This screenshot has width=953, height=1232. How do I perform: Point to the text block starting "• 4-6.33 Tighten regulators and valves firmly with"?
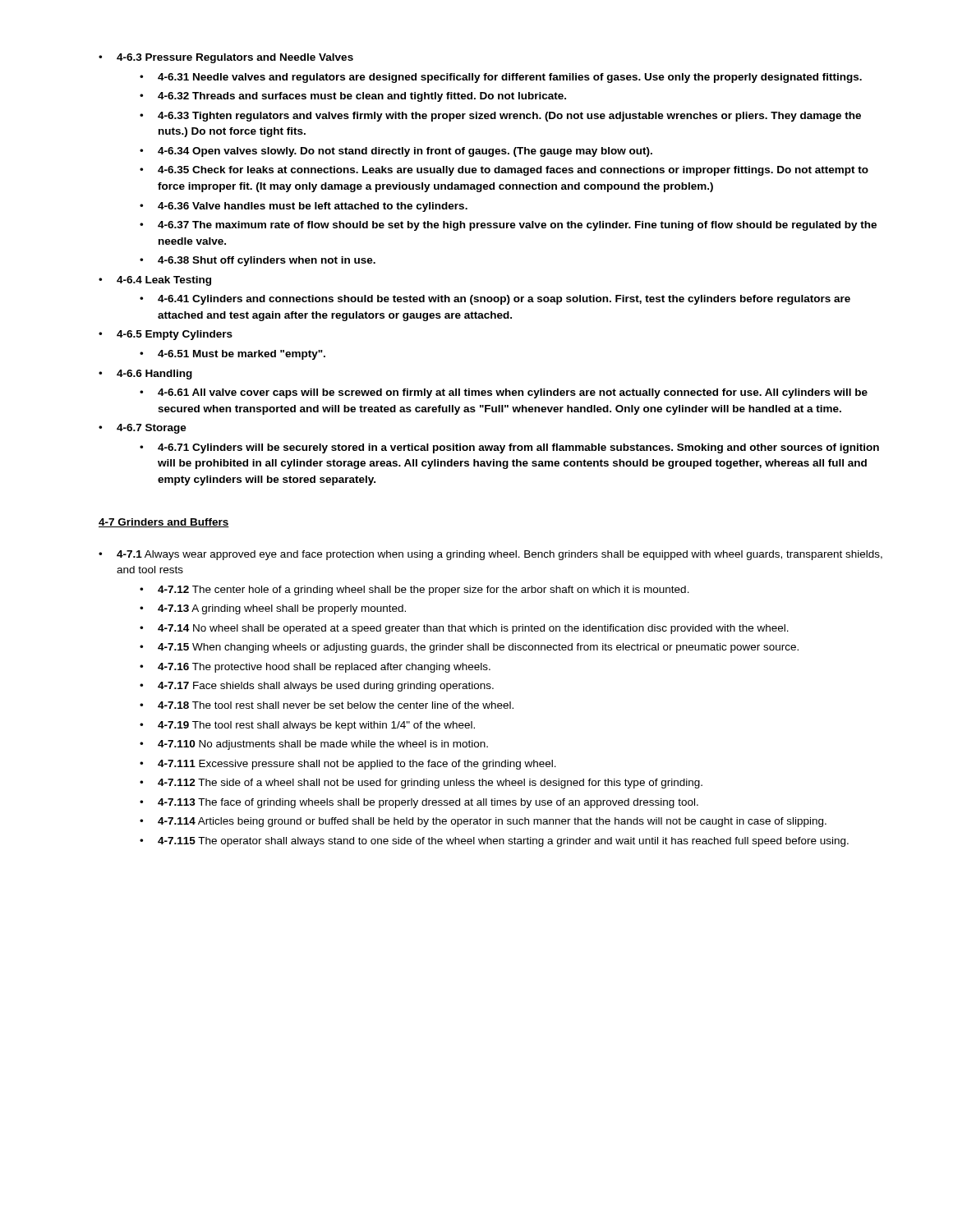click(x=501, y=122)
